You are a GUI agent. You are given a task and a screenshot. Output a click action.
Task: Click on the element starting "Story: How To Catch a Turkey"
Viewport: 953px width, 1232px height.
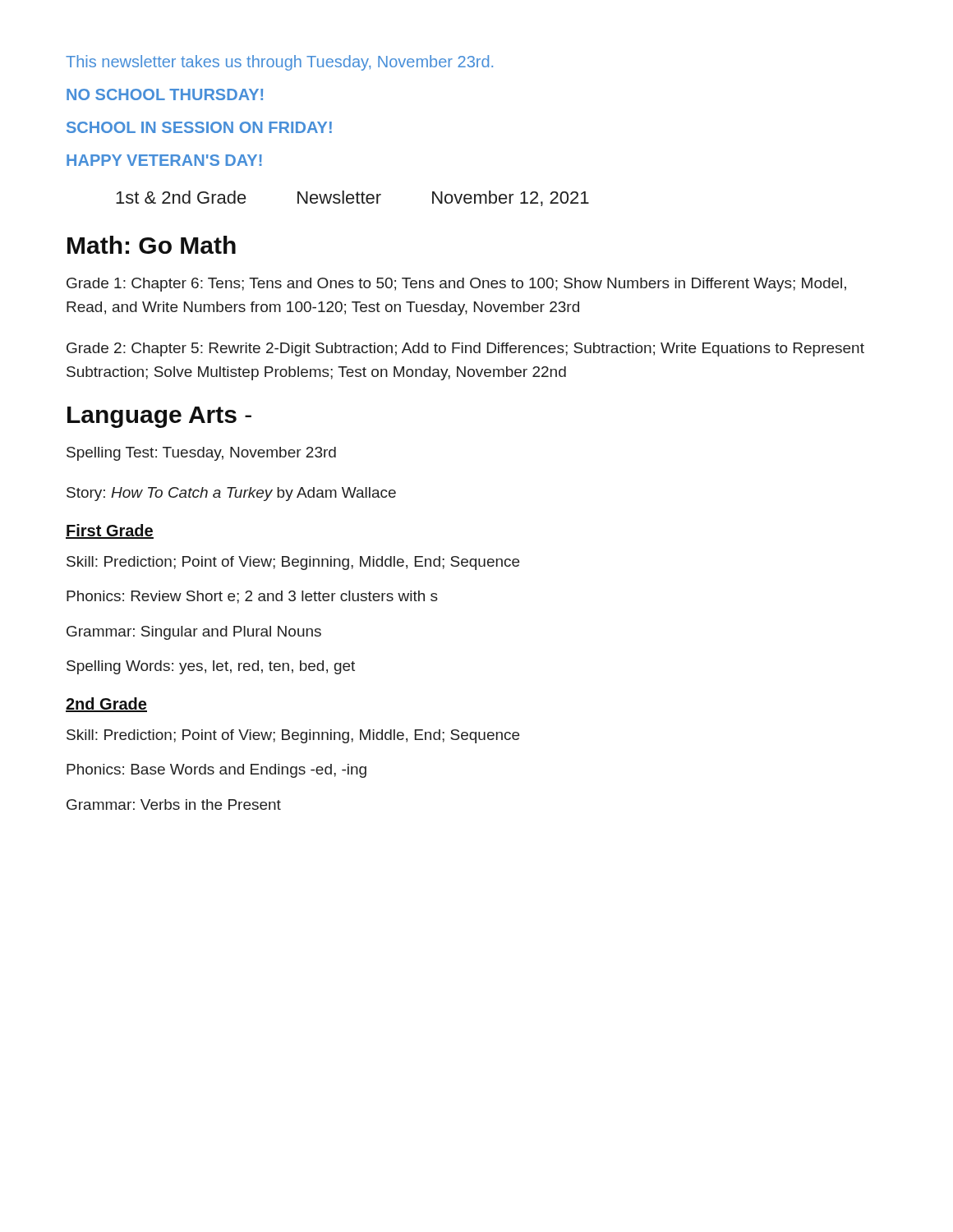[x=231, y=493]
